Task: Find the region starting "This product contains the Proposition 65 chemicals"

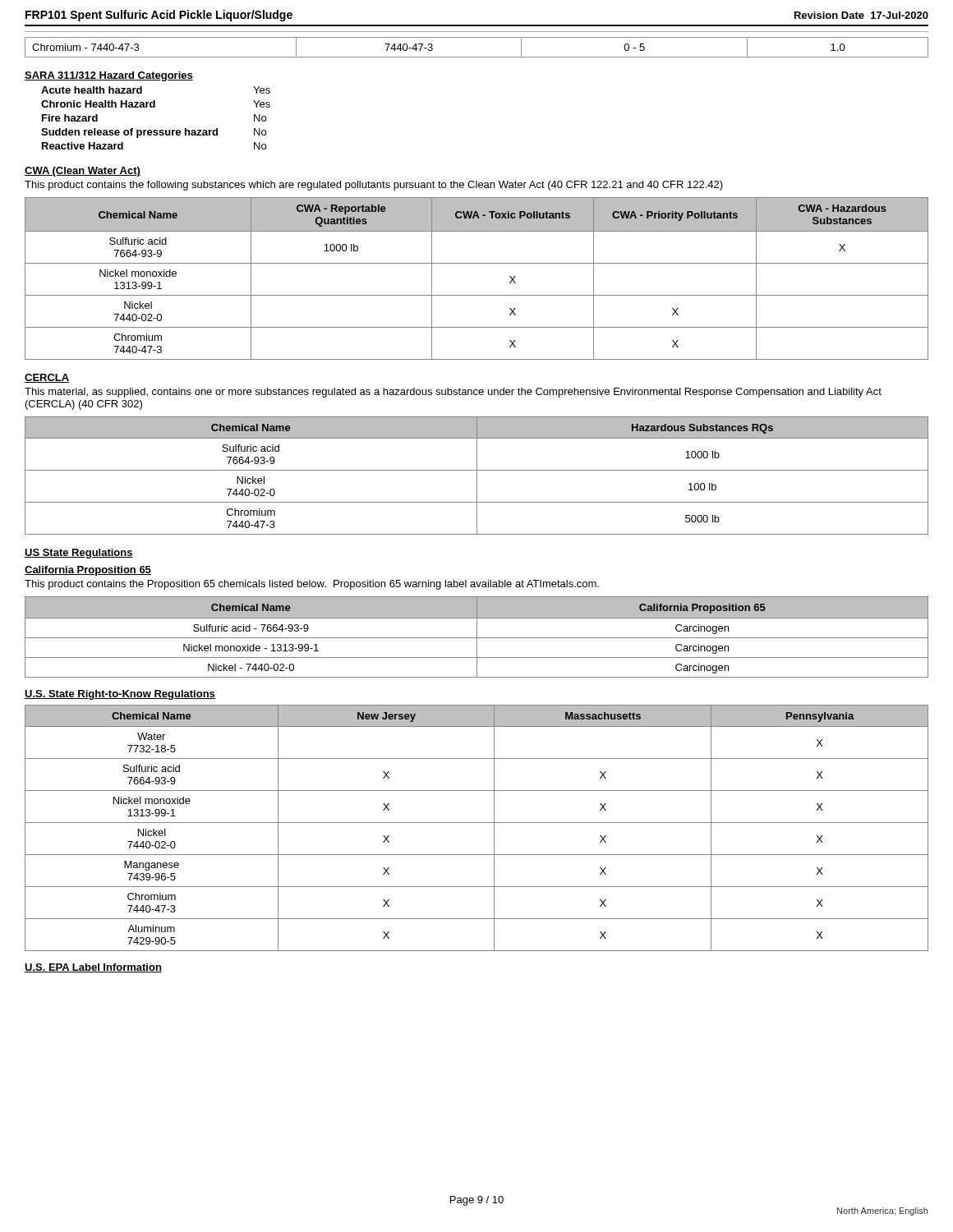Action: click(x=312, y=584)
